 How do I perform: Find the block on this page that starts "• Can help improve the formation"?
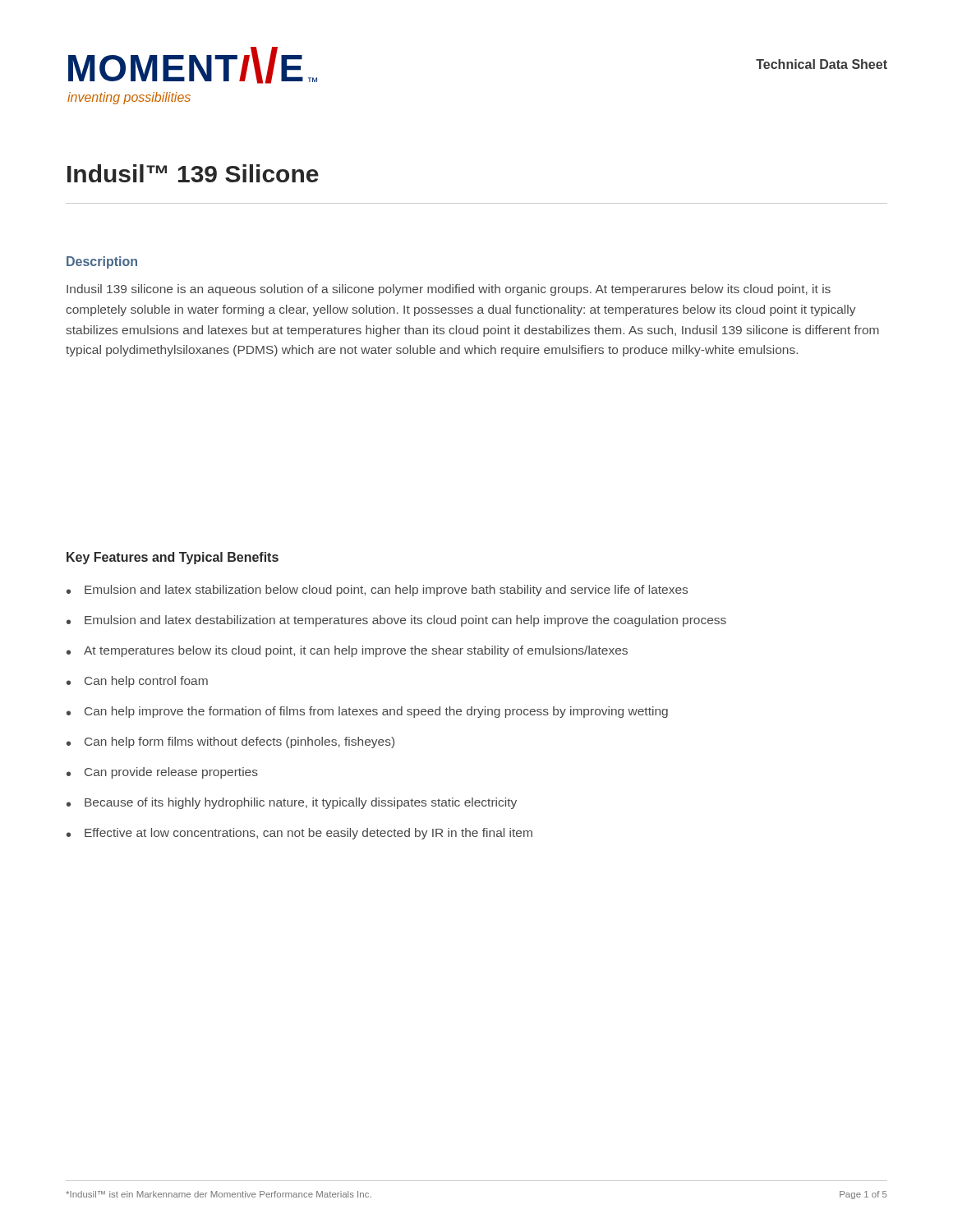pyautogui.click(x=476, y=712)
